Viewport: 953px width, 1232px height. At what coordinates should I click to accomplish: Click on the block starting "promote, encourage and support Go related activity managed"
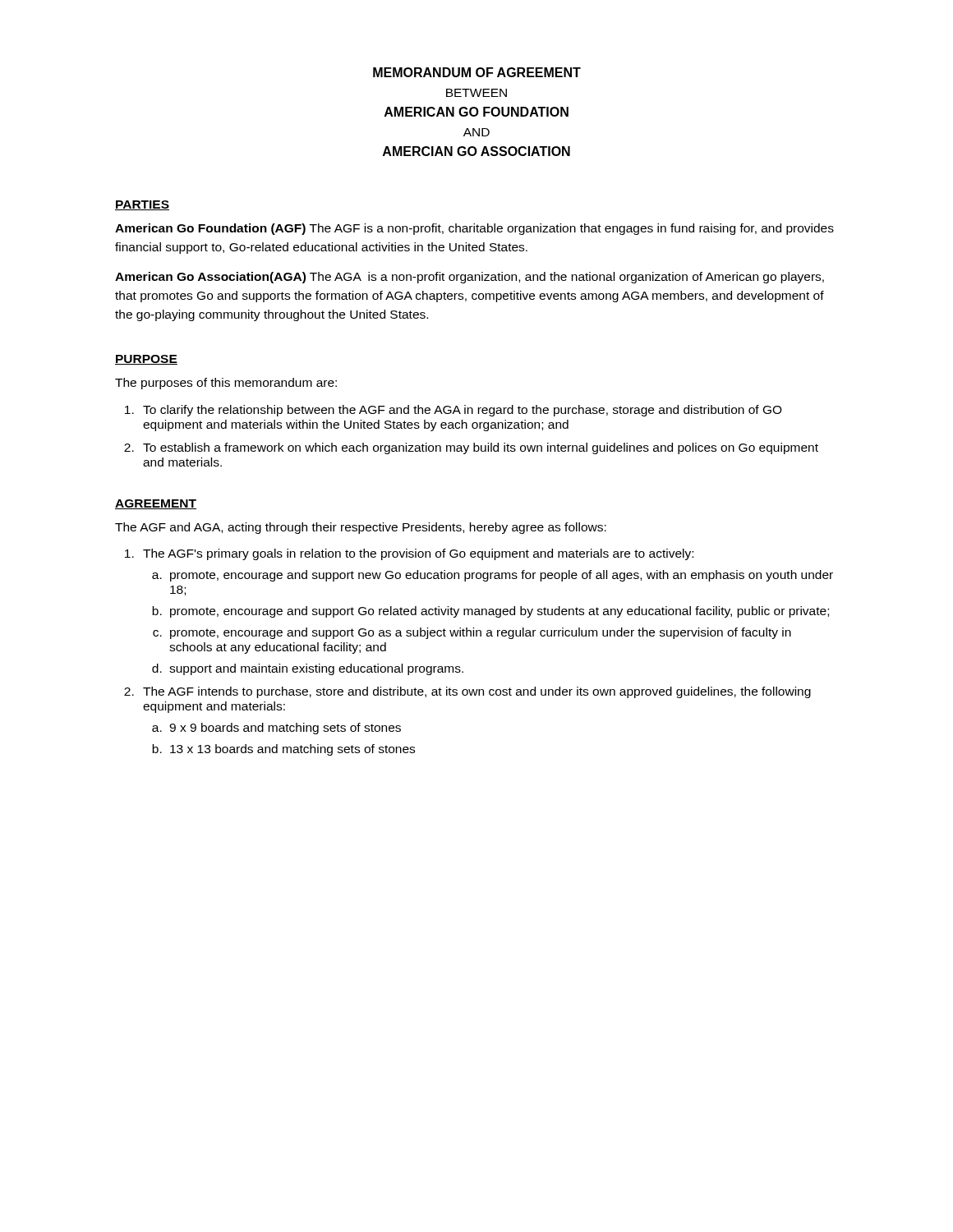click(x=500, y=610)
